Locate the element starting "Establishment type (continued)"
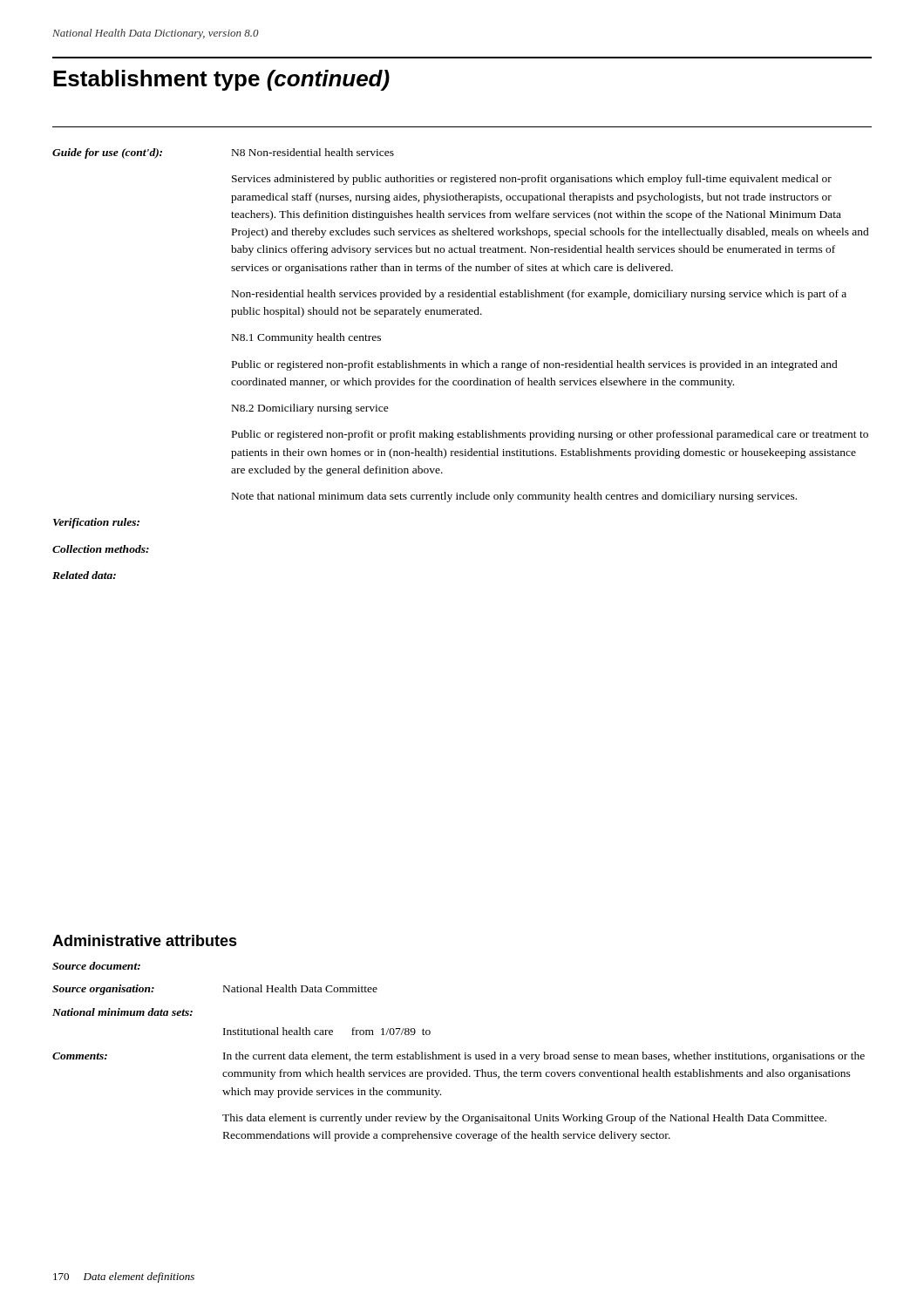 click(x=221, y=78)
